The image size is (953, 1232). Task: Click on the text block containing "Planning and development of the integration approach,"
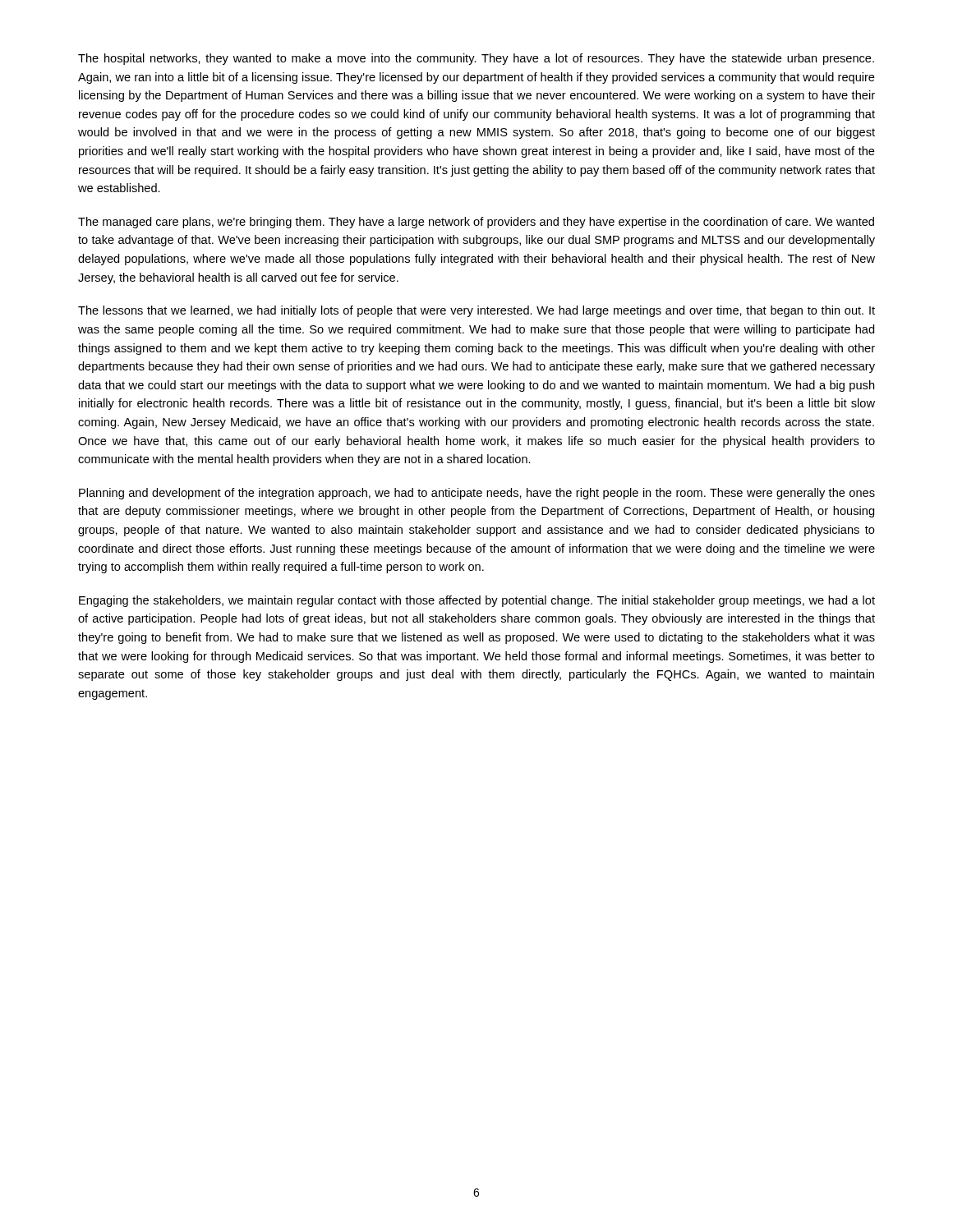tap(476, 530)
